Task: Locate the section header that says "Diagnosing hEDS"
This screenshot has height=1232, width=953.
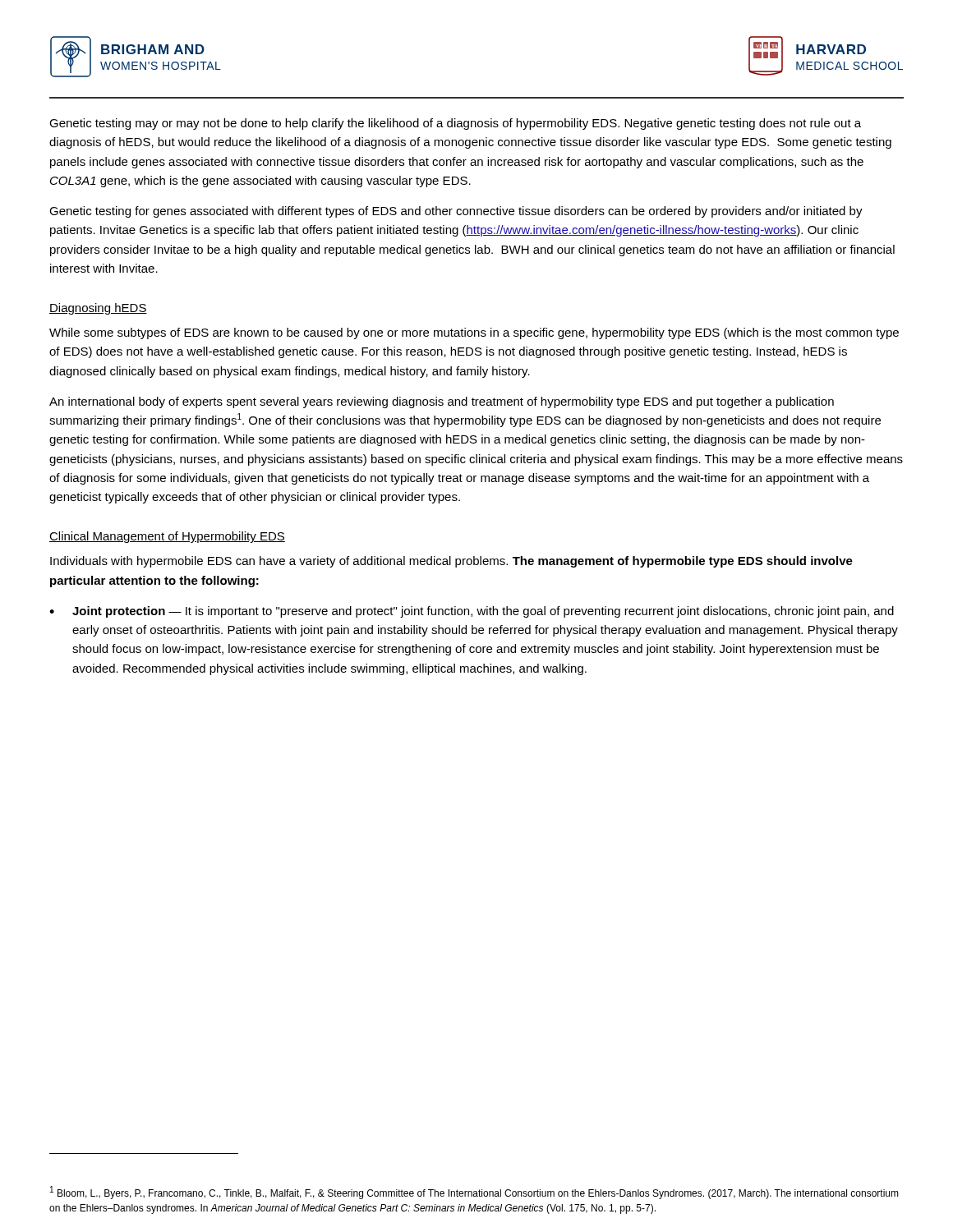Action: click(98, 308)
